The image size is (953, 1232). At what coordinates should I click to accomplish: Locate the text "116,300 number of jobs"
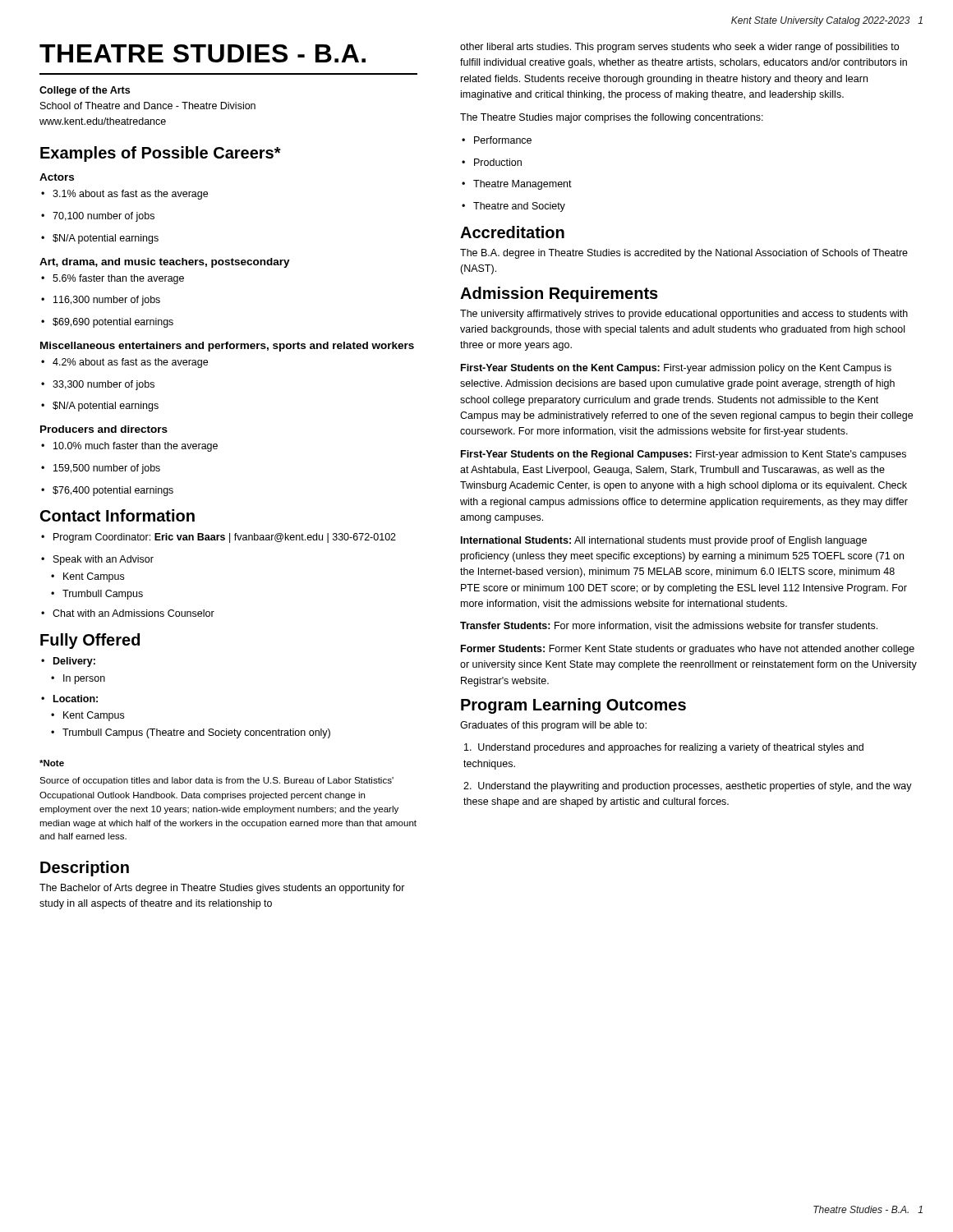point(101,301)
